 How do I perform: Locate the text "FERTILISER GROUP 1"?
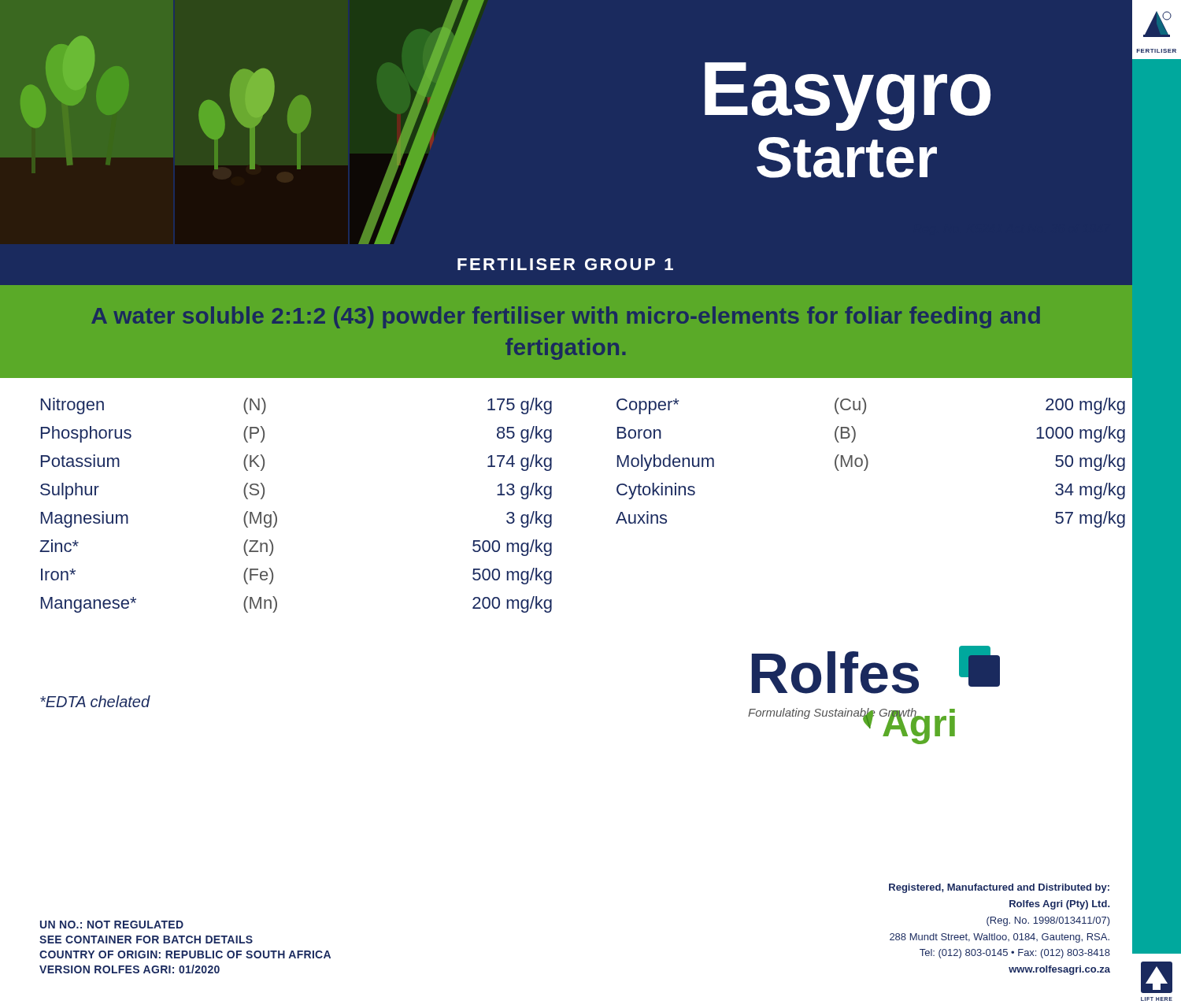pos(566,265)
